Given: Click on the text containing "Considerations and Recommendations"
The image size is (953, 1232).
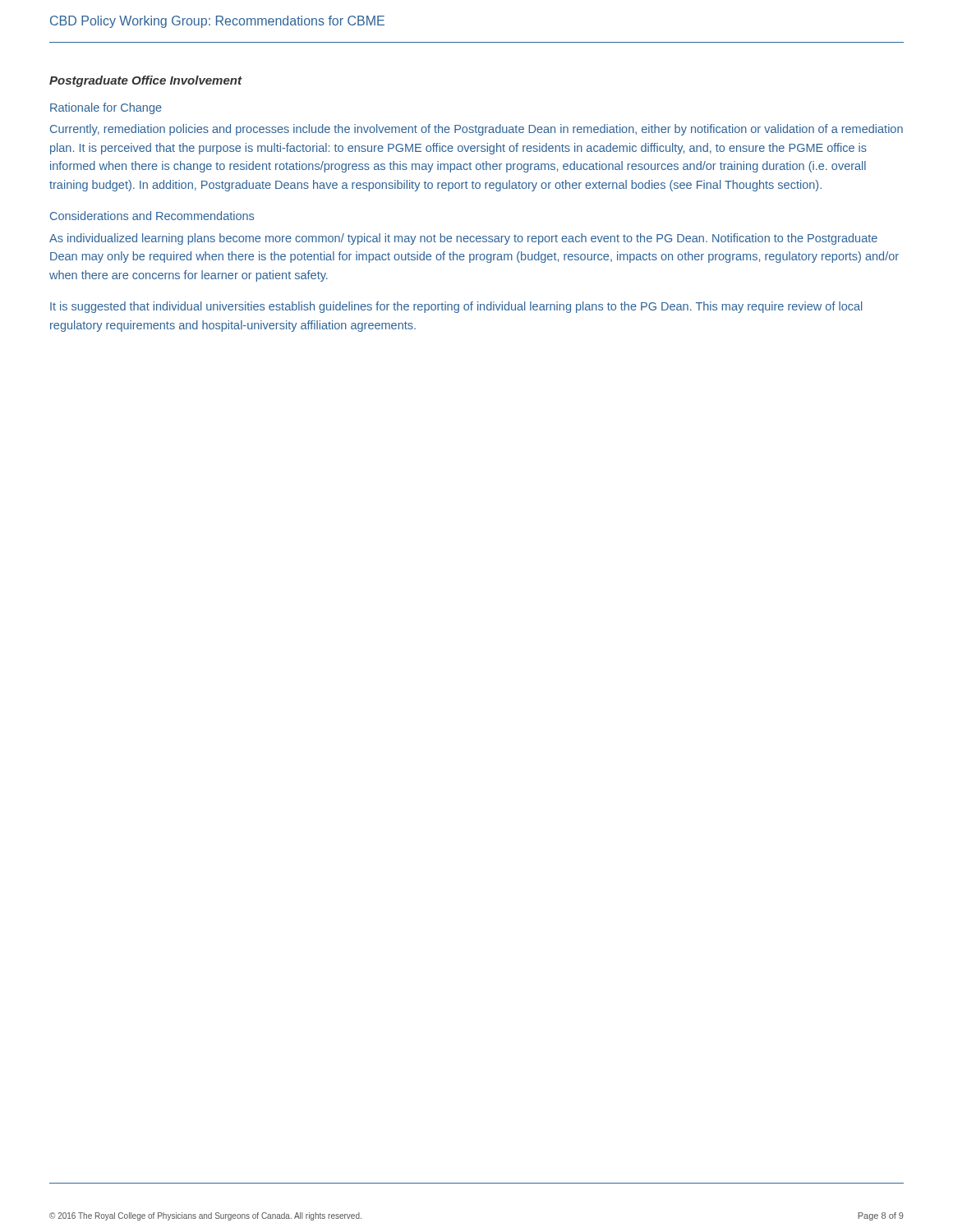Looking at the screenshot, I should [x=152, y=216].
